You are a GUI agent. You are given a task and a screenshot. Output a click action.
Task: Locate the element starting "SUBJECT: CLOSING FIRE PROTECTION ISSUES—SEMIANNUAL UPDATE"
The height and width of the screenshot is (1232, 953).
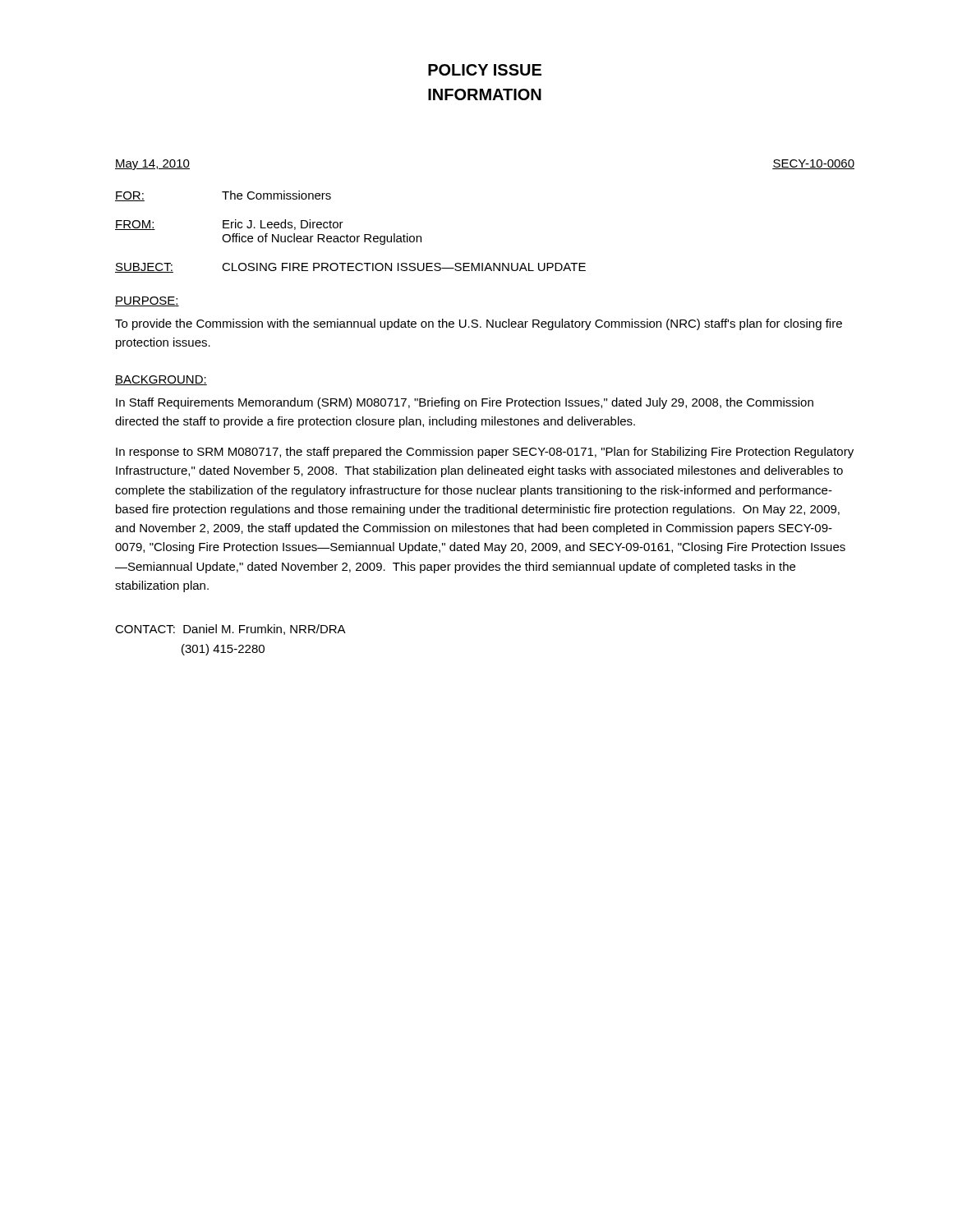point(485,267)
